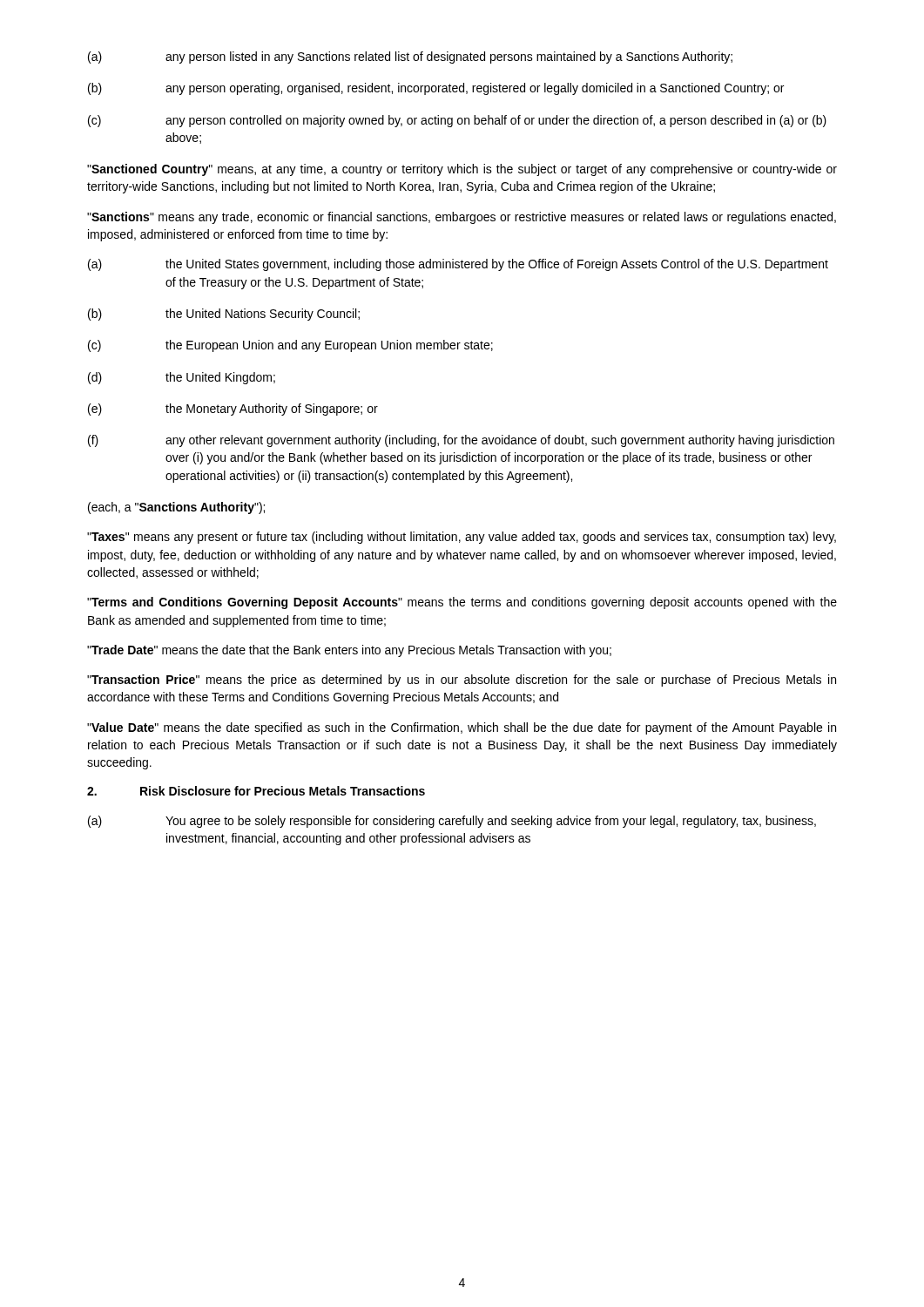Locate the block starting ""Sanctions" means any trade, economic or financial sanctions,"
Viewport: 924px width, 1307px height.
coord(462,226)
